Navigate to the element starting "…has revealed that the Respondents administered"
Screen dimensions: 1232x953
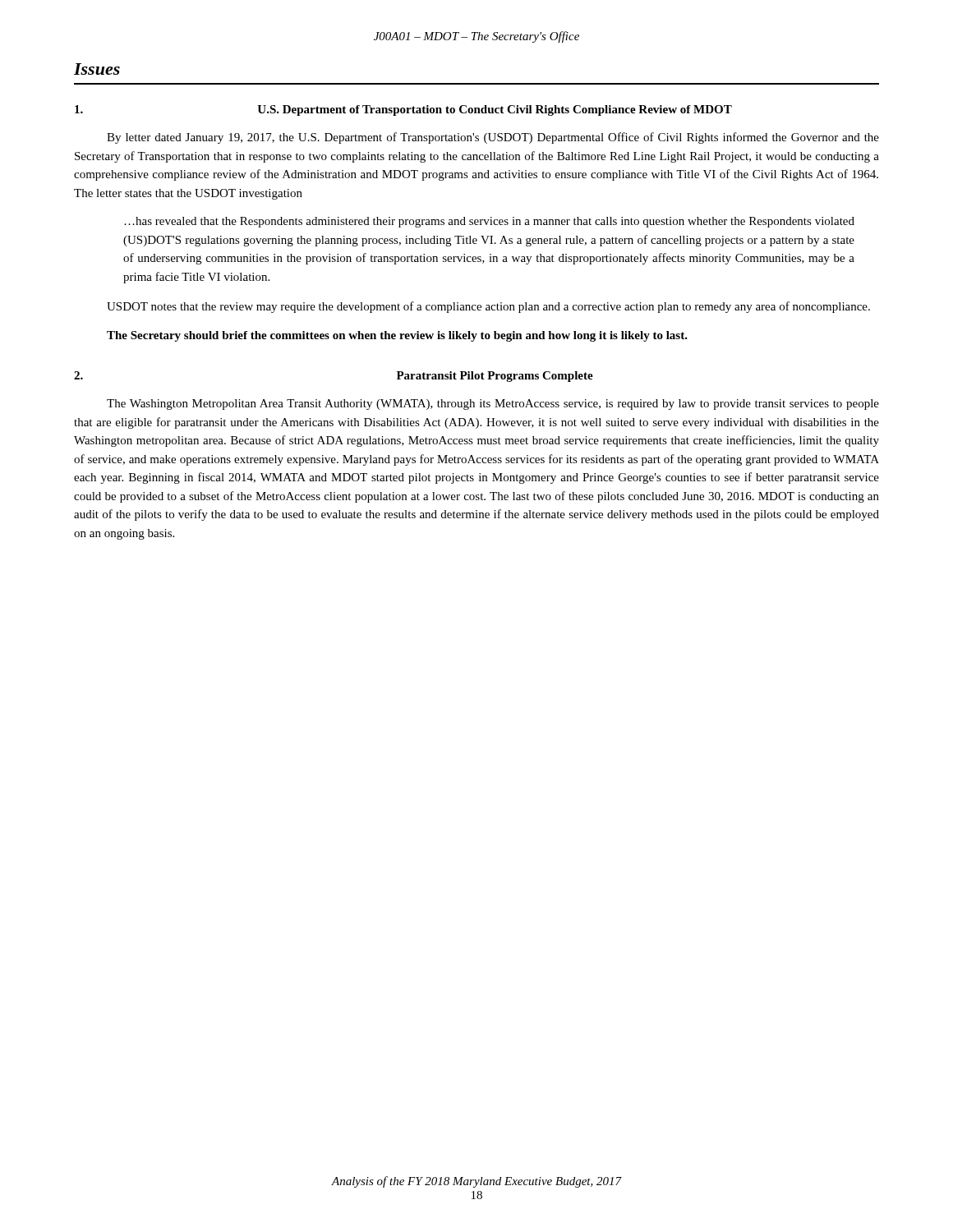(x=489, y=249)
